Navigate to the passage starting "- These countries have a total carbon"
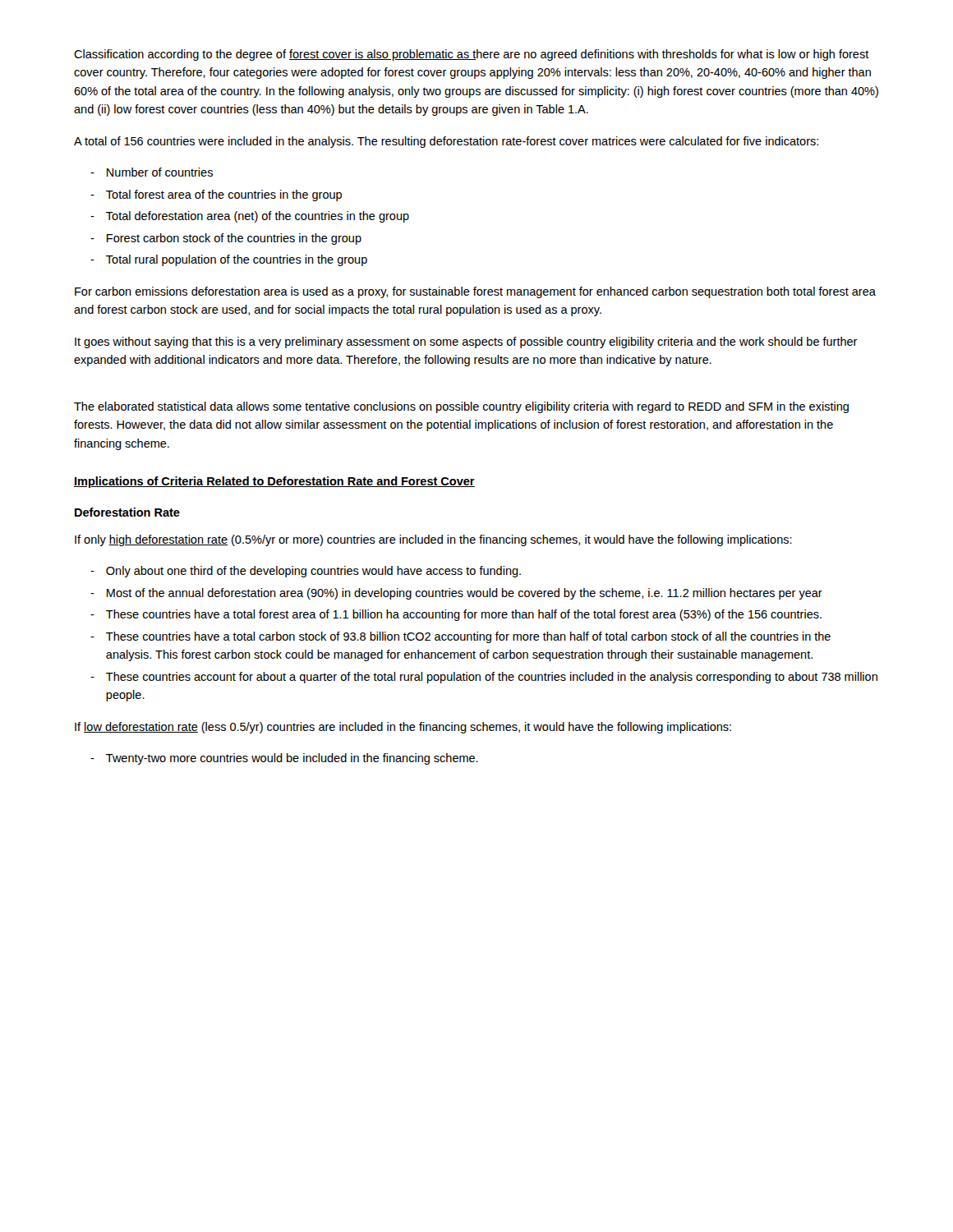Viewport: 953px width, 1232px height. point(485,646)
